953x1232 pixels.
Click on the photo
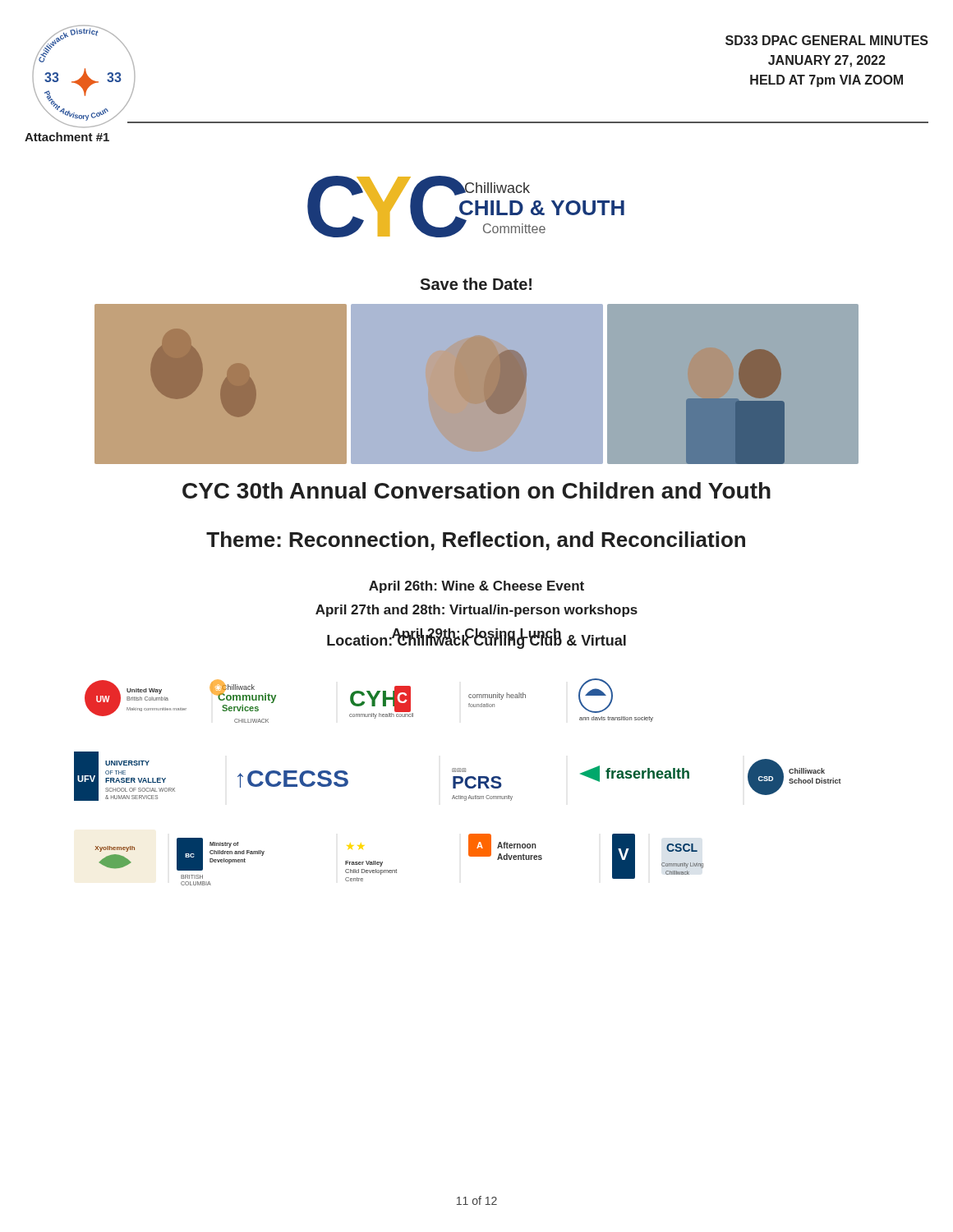tap(476, 384)
